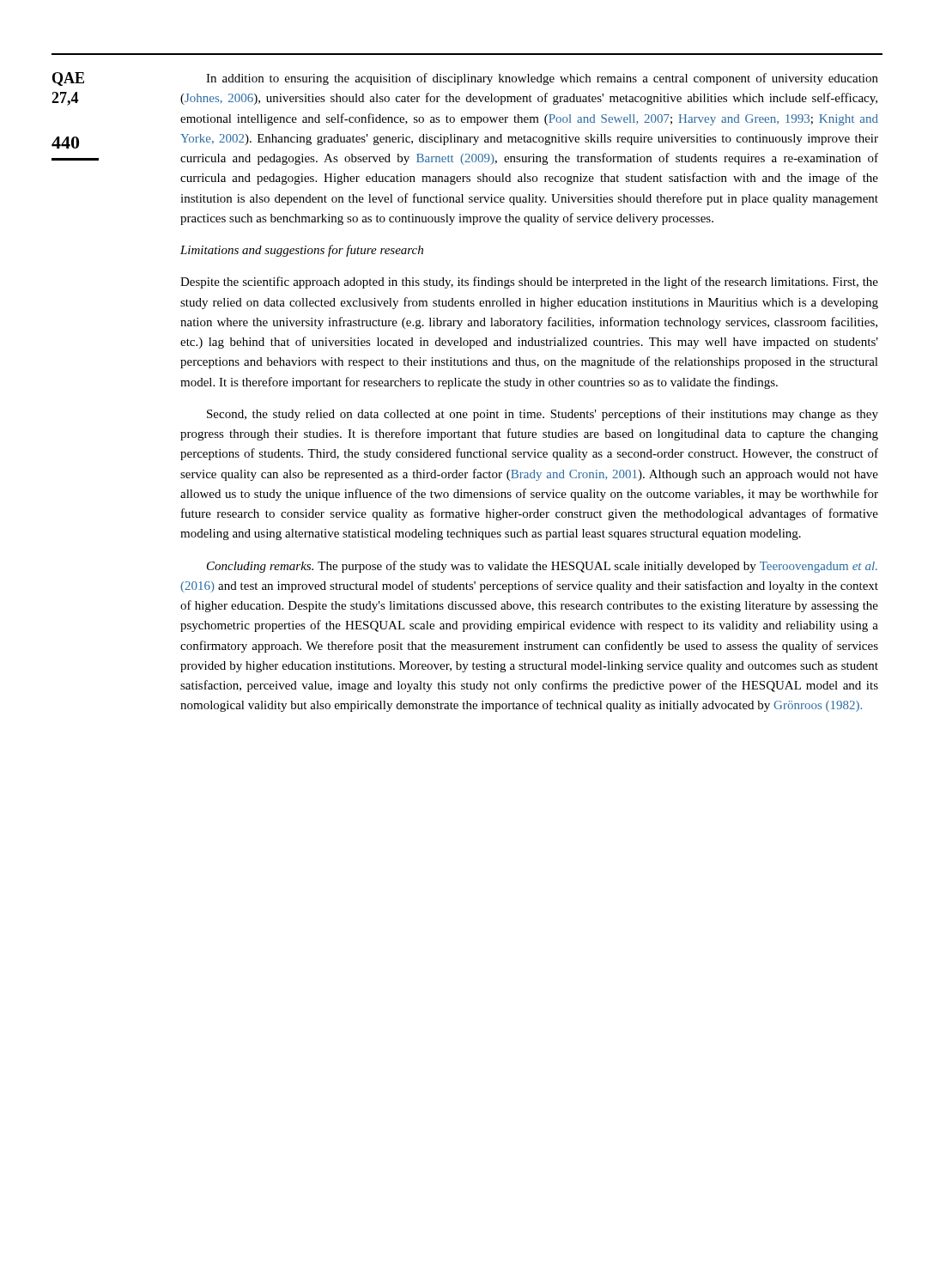The height and width of the screenshot is (1288, 934).
Task: Point to the text block starting "Despite the scientific approach adopted in"
Action: pos(529,494)
